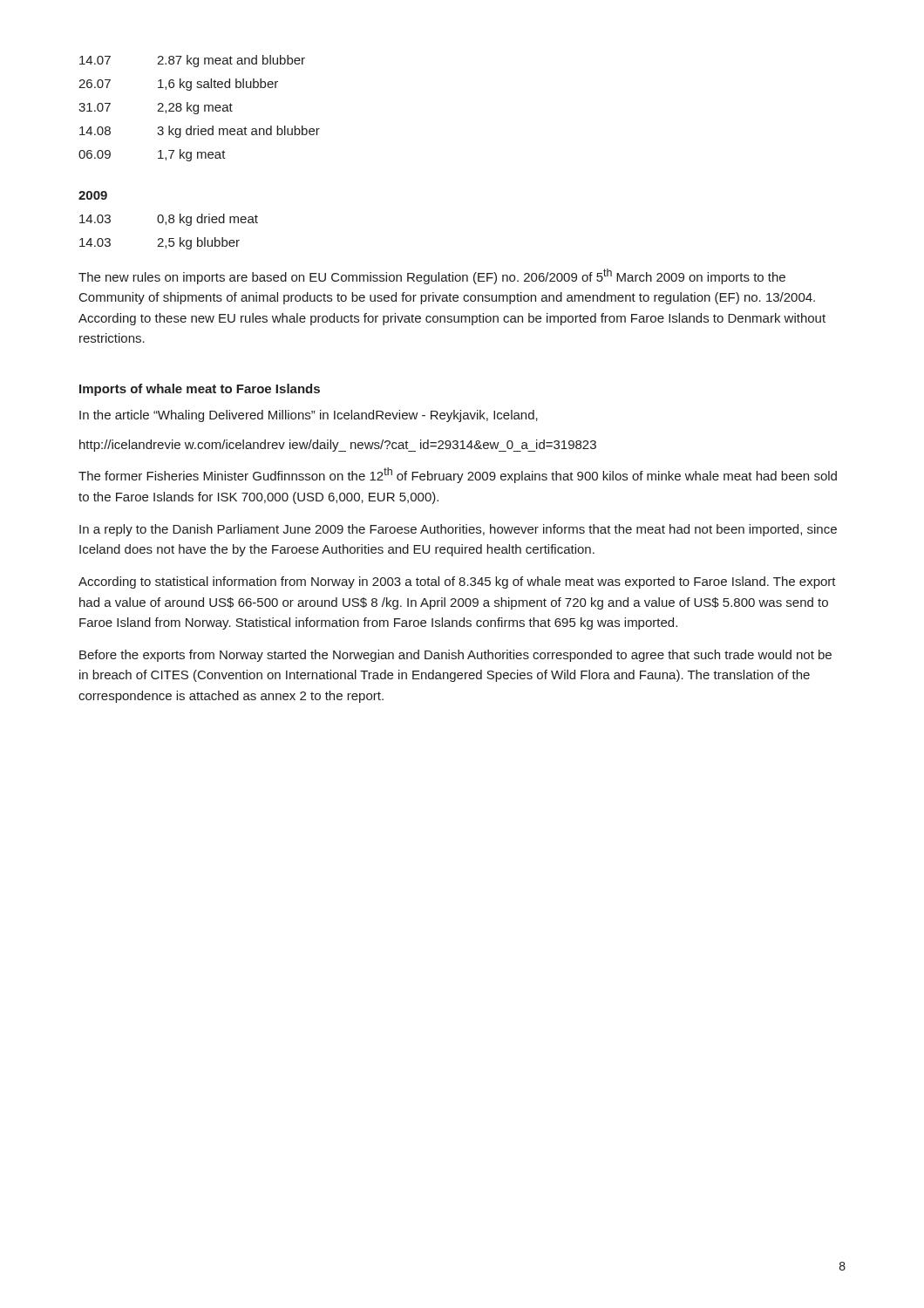
Task: Find the list item with the text "26.07 1,6 kg salted blubber"
Action: coord(178,83)
